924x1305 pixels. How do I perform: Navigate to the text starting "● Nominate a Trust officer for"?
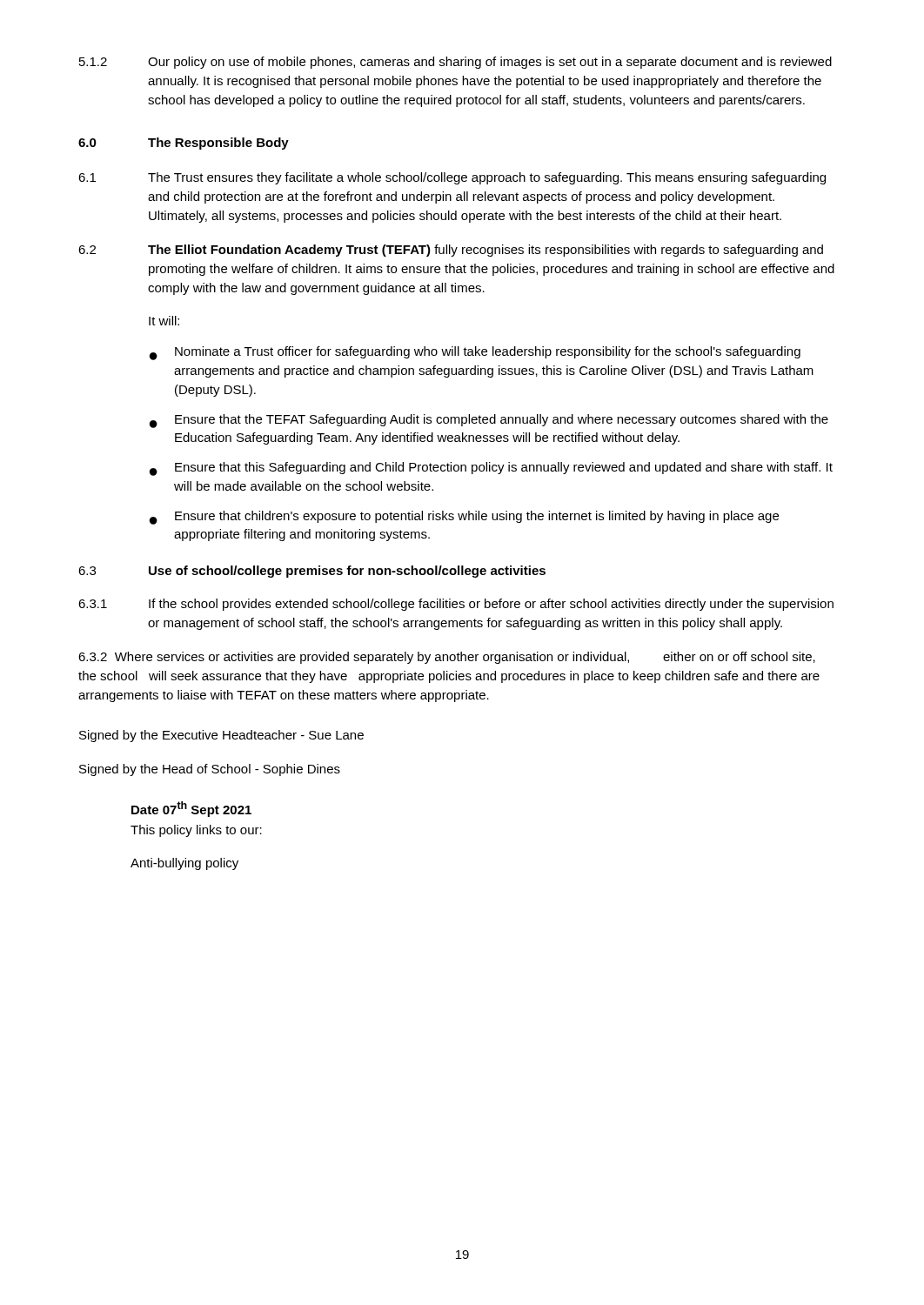point(492,371)
